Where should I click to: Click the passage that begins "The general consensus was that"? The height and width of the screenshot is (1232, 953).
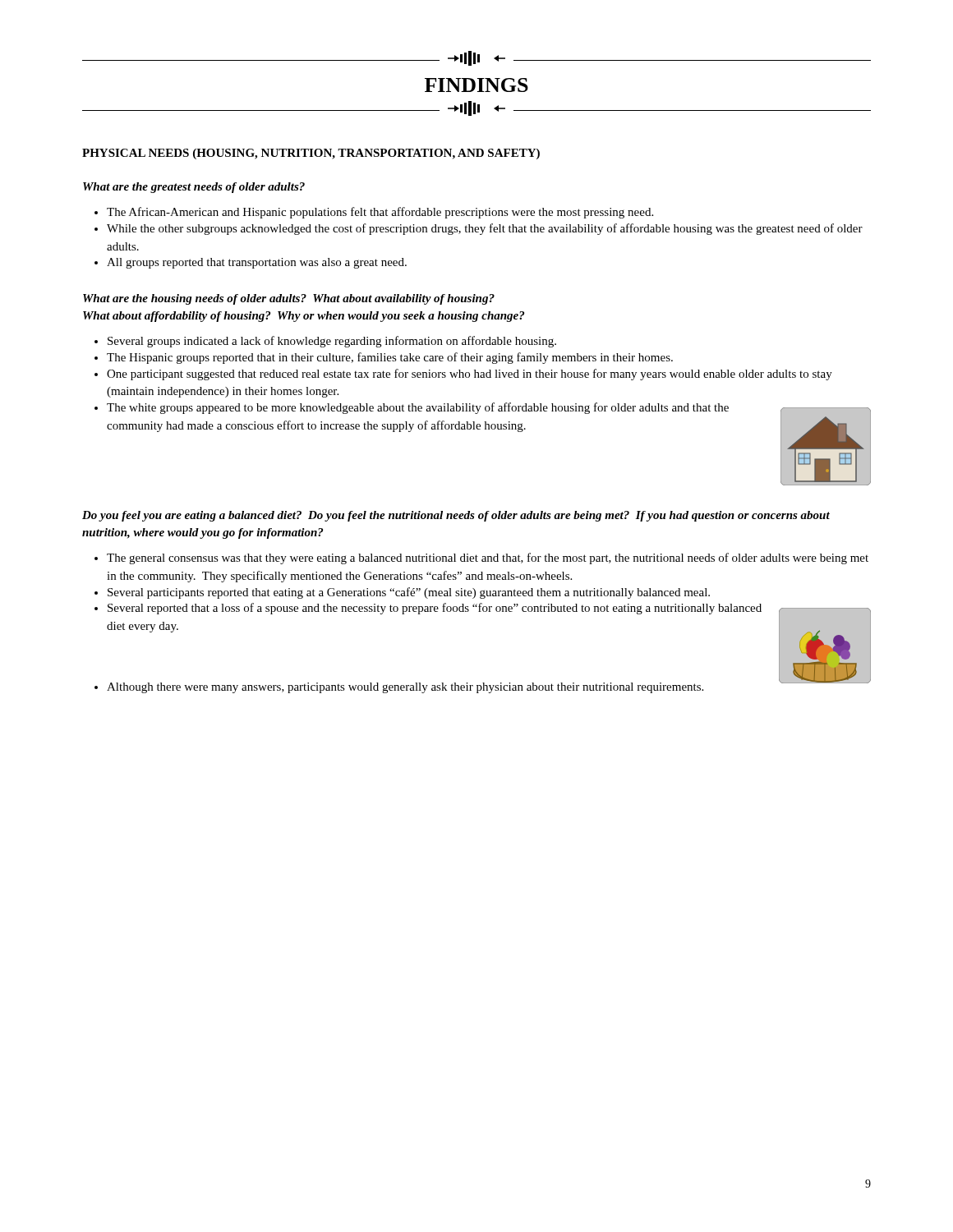point(476,567)
